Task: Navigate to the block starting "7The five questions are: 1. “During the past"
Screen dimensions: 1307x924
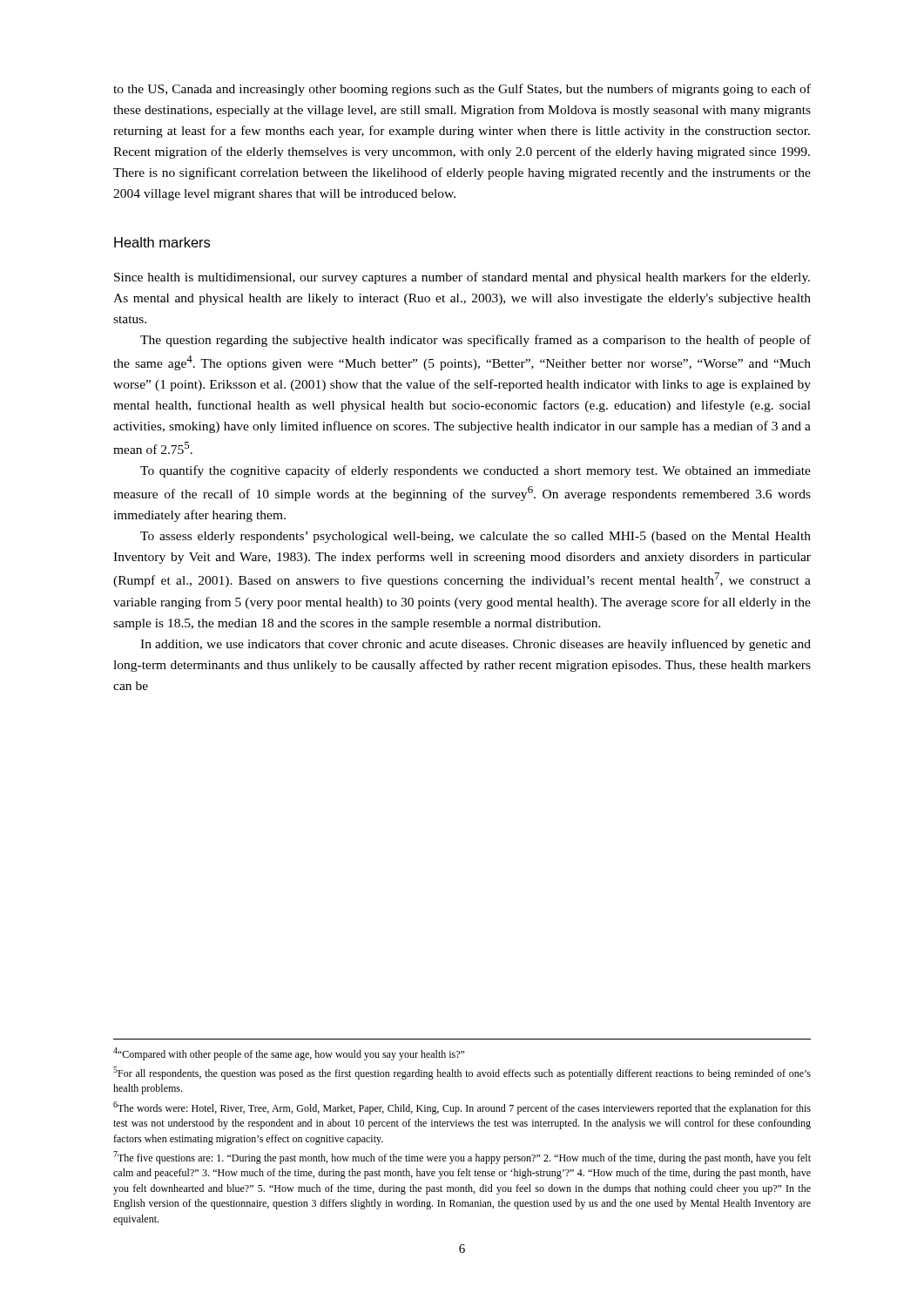Action: [x=462, y=1187]
